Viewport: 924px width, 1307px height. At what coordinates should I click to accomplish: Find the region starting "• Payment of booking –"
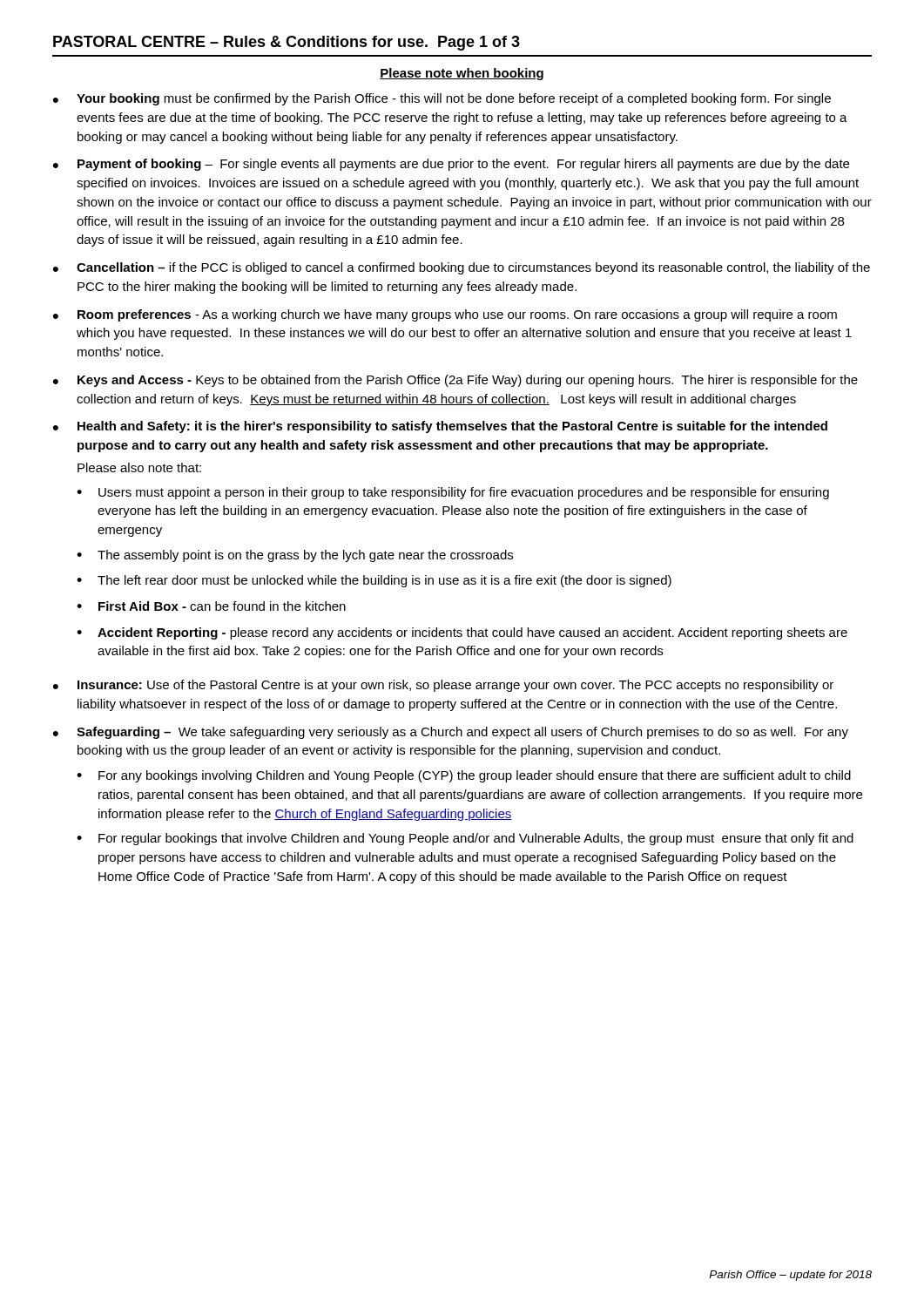462,202
